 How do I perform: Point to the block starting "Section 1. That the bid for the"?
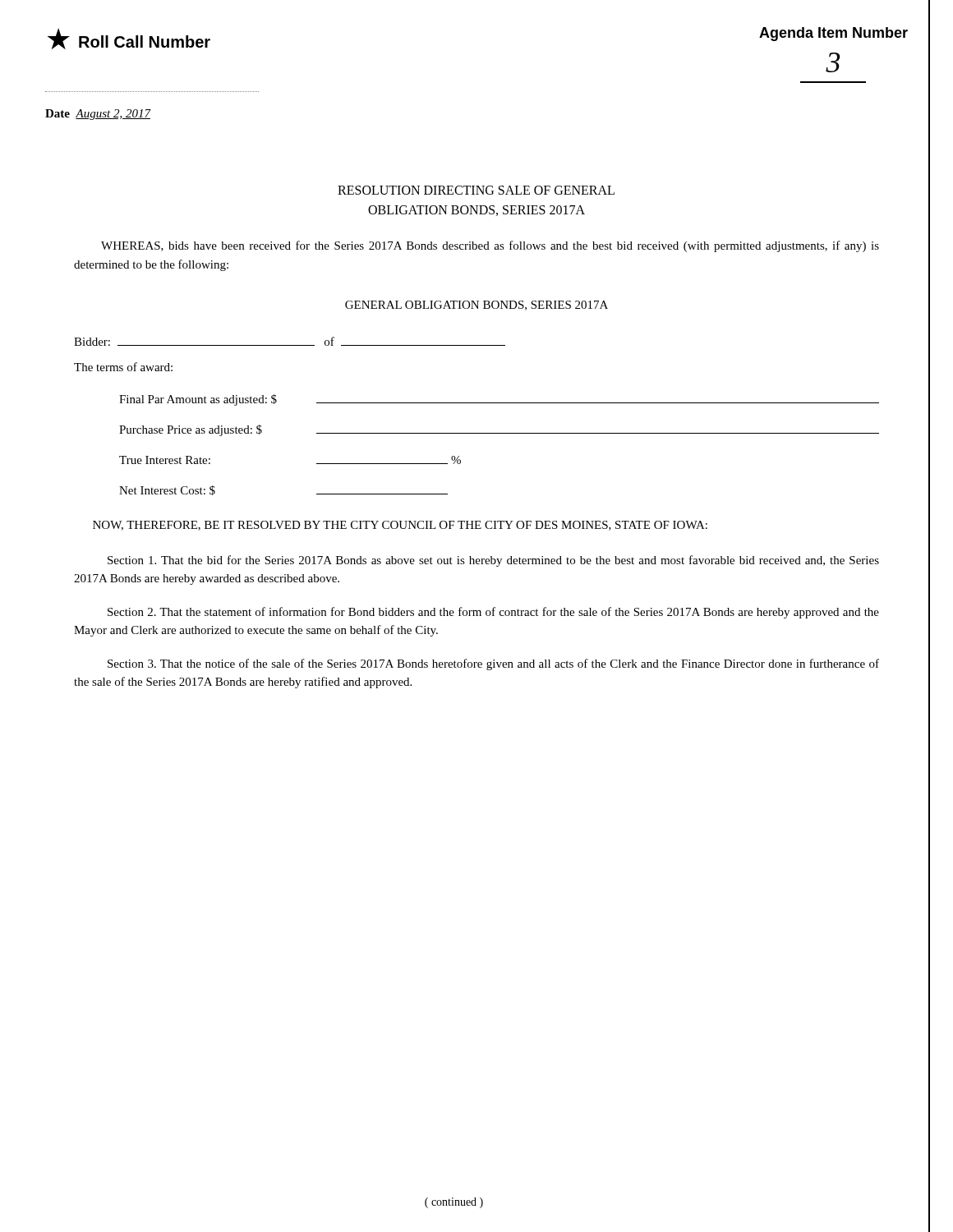(476, 569)
